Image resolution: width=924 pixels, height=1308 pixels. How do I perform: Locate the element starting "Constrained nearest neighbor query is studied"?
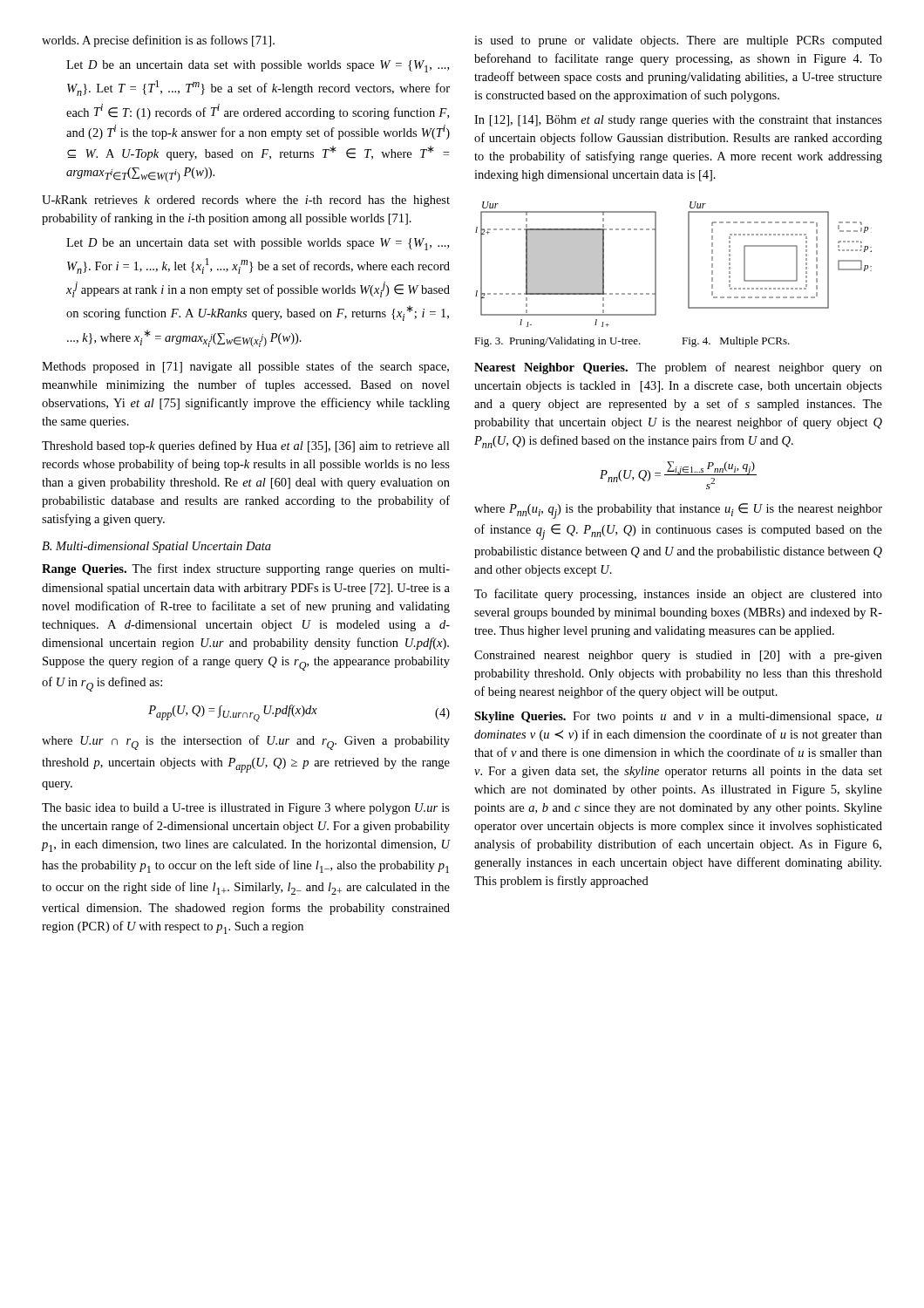point(678,673)
